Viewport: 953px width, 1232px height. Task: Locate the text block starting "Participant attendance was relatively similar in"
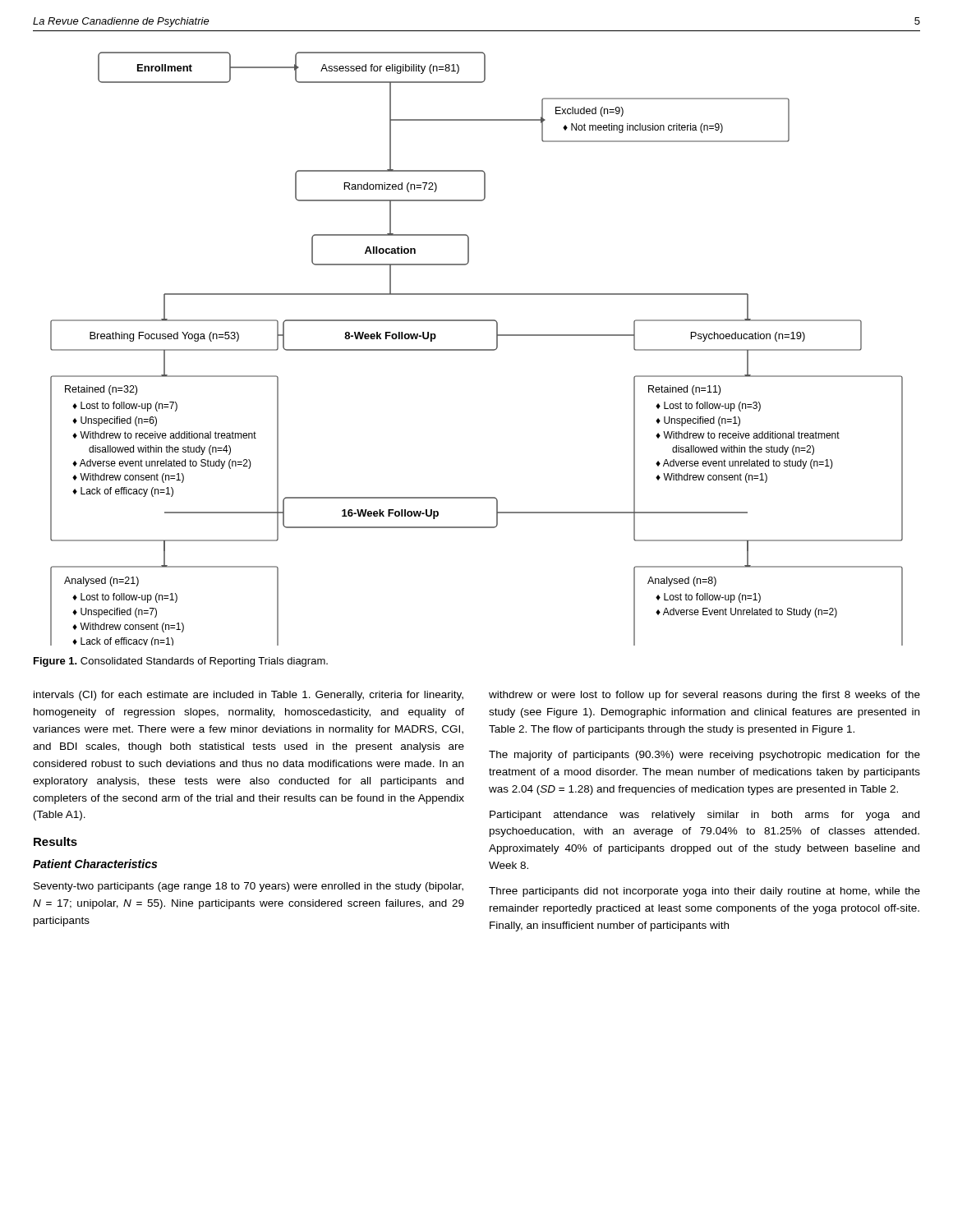[704, 840]
